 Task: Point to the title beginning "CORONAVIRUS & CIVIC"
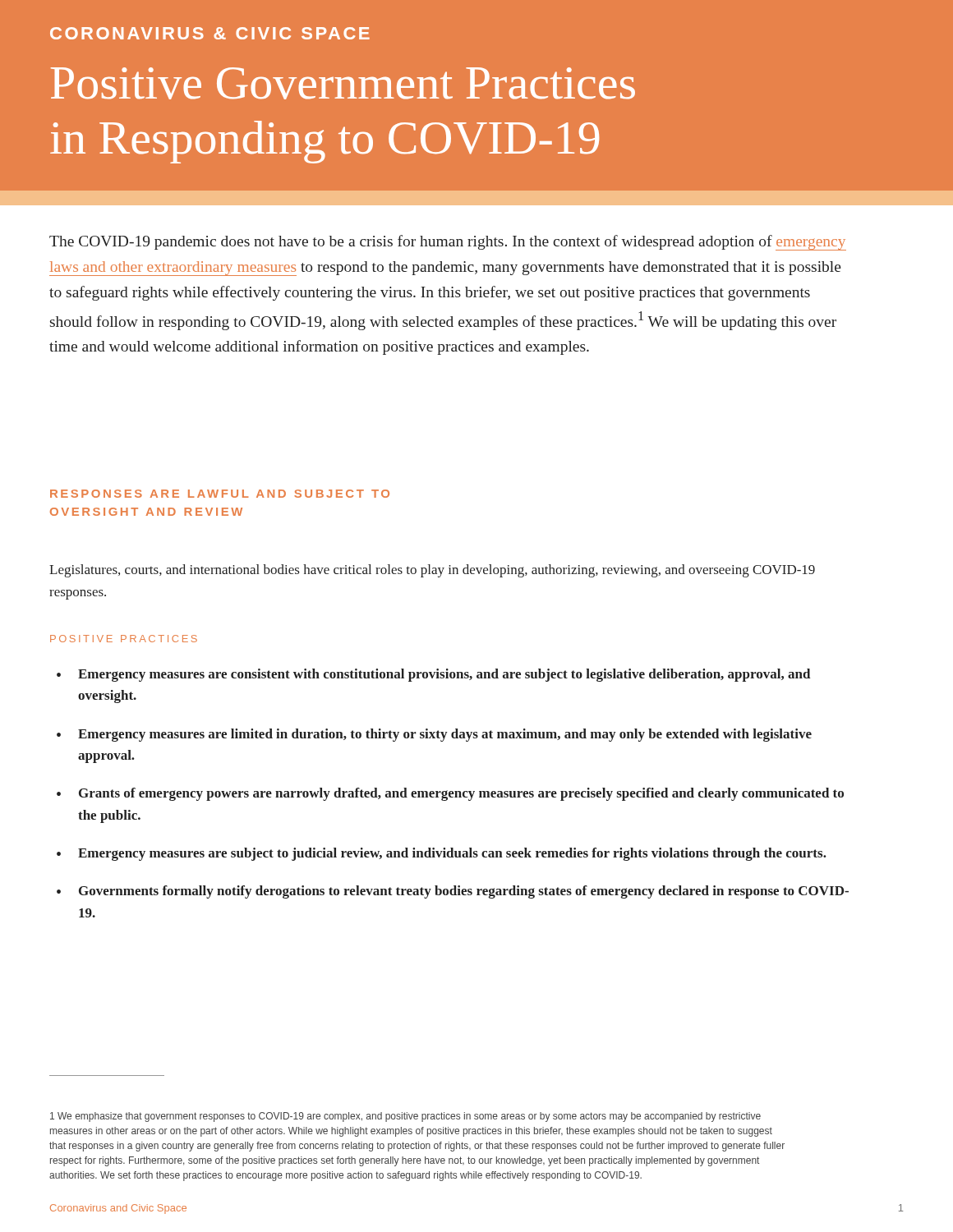tap(476, 97)
